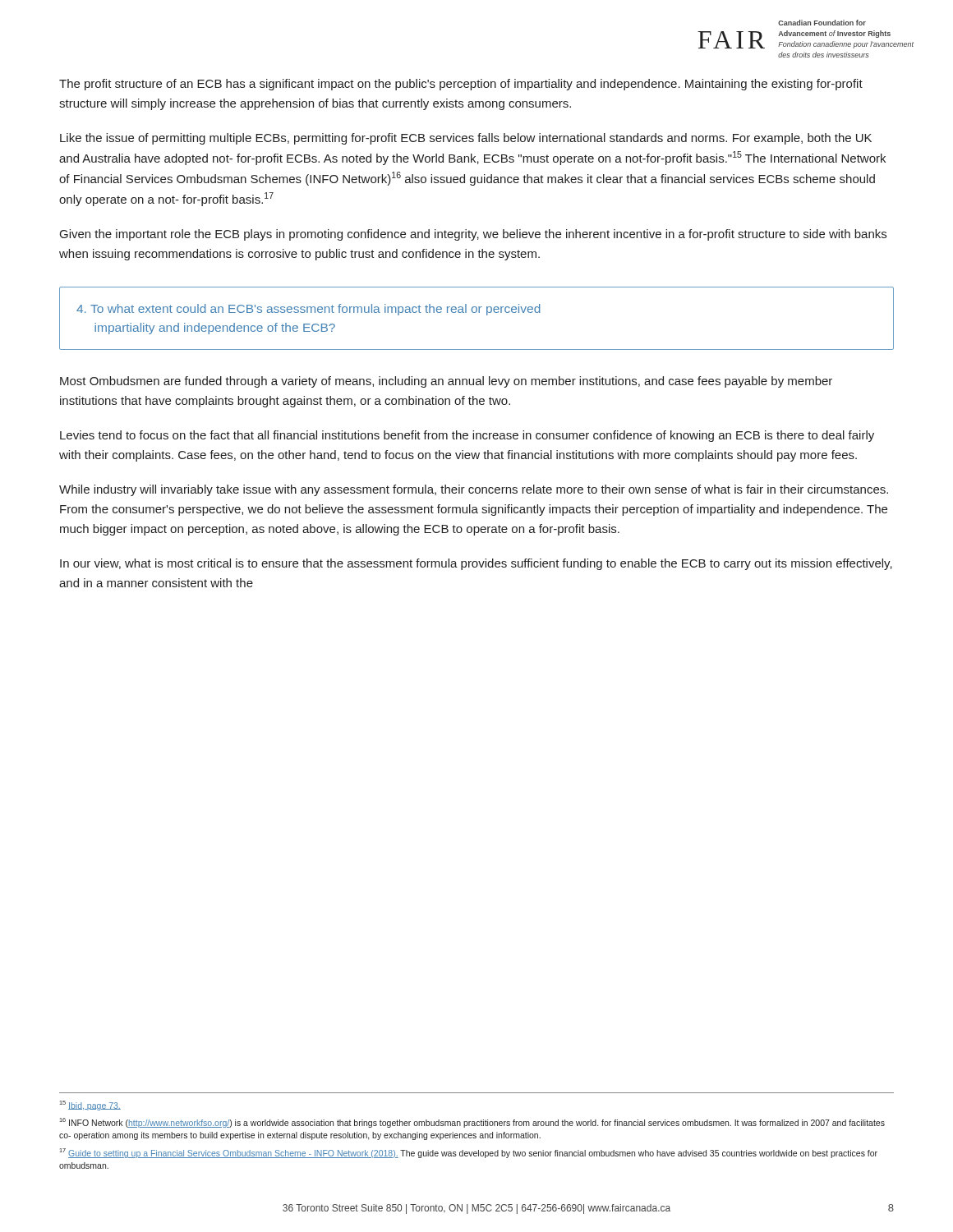
Task: Locate the block of text that opens with "16 INFO Network (http://www.networkfso.org/)"
Action: (472, 1128)
